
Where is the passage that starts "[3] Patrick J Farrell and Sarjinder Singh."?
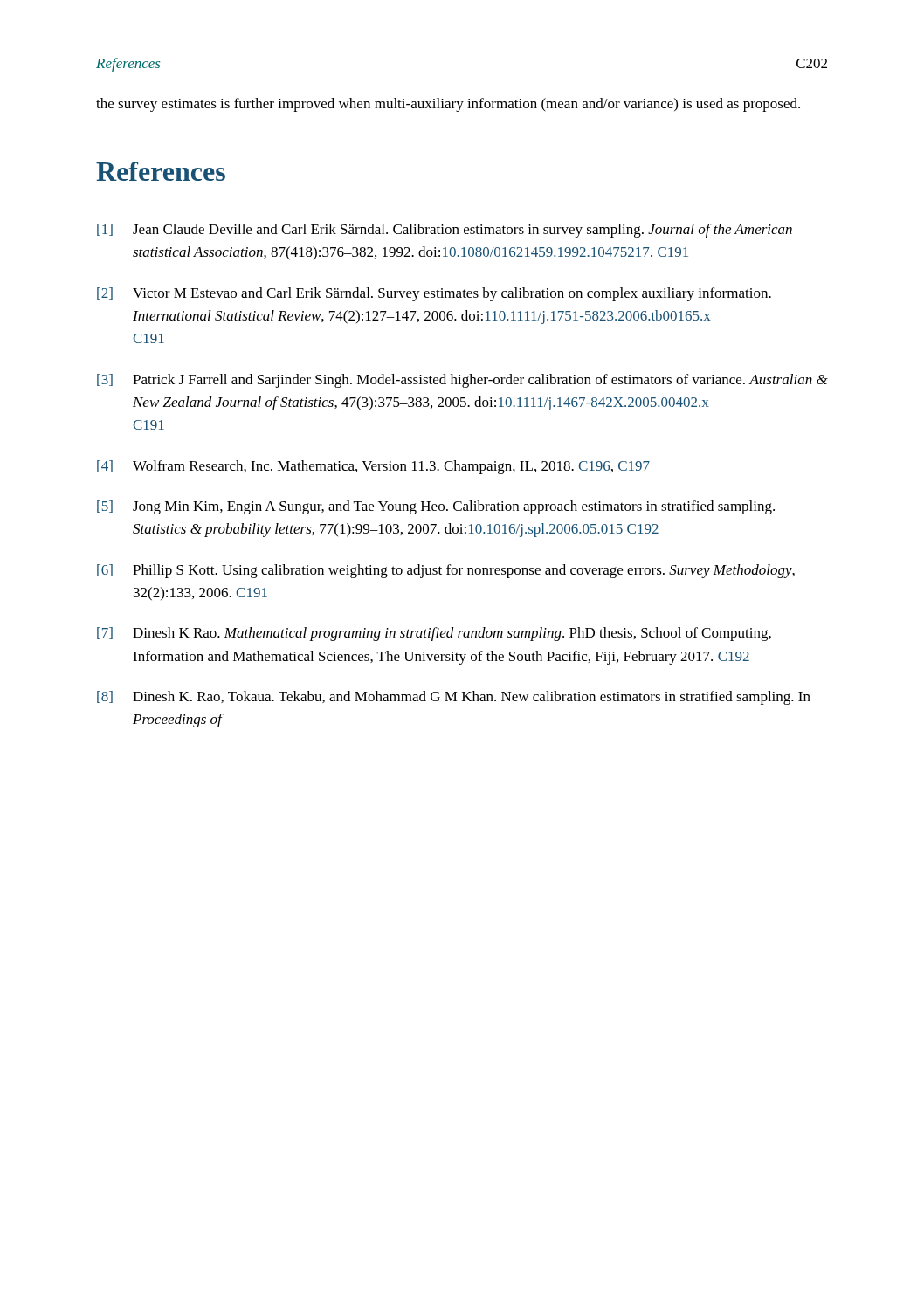(x=462, y=403)
